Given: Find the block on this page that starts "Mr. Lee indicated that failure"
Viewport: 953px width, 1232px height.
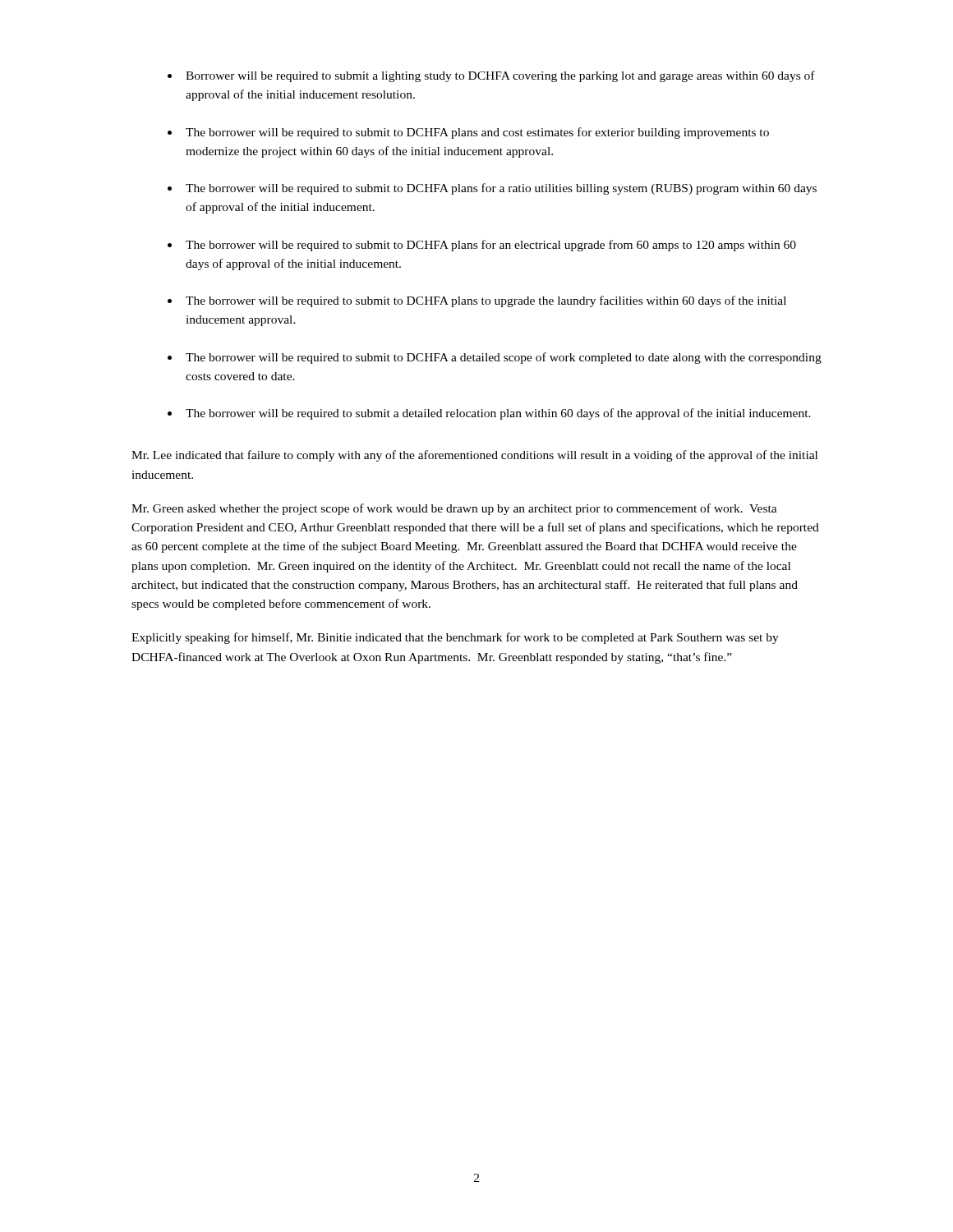Looking at the screenshot, I should (x=475, y=464).
